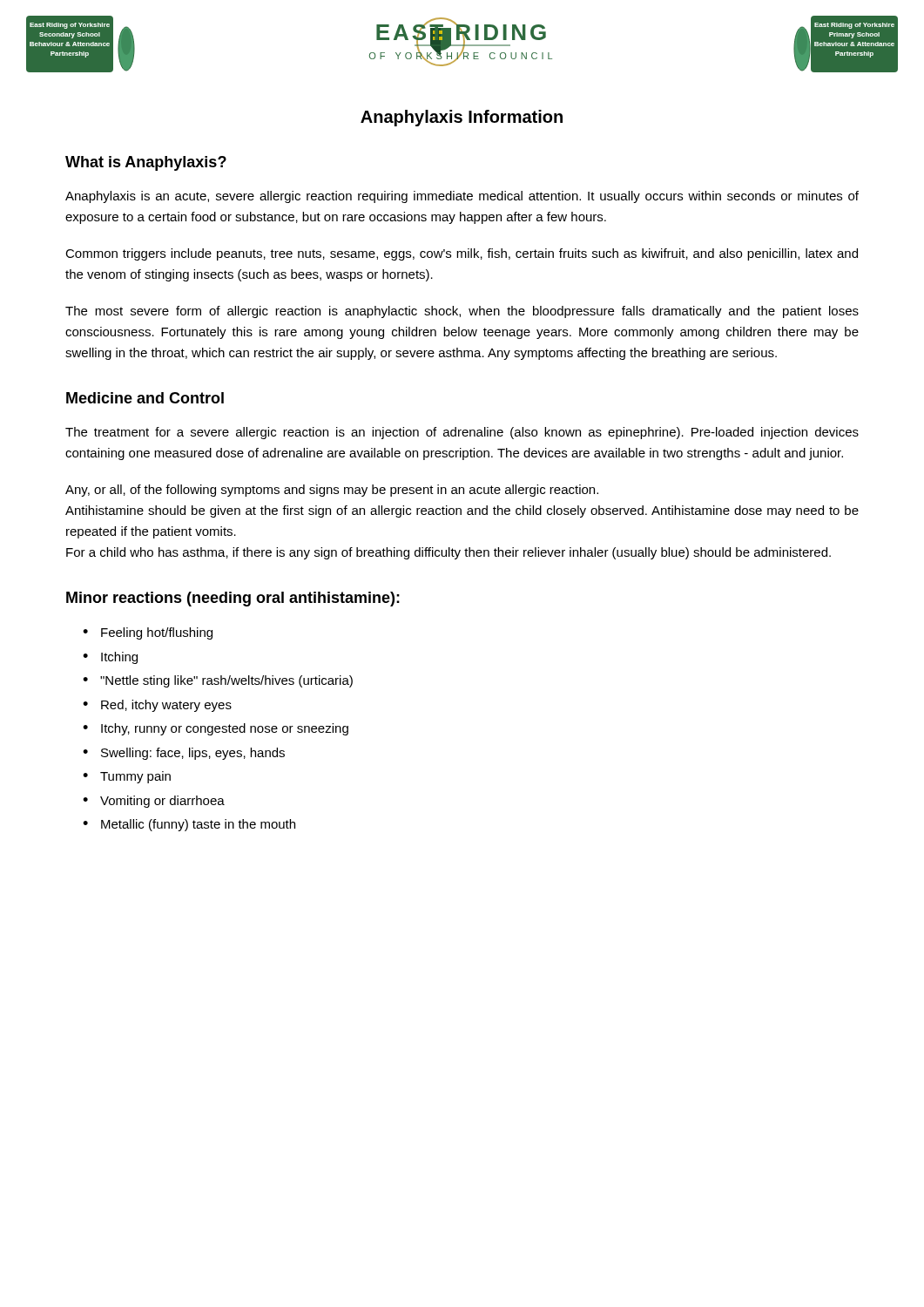Select the section header containing "Minor reactions (needing oral antihistamine):"

click(233, 598)
